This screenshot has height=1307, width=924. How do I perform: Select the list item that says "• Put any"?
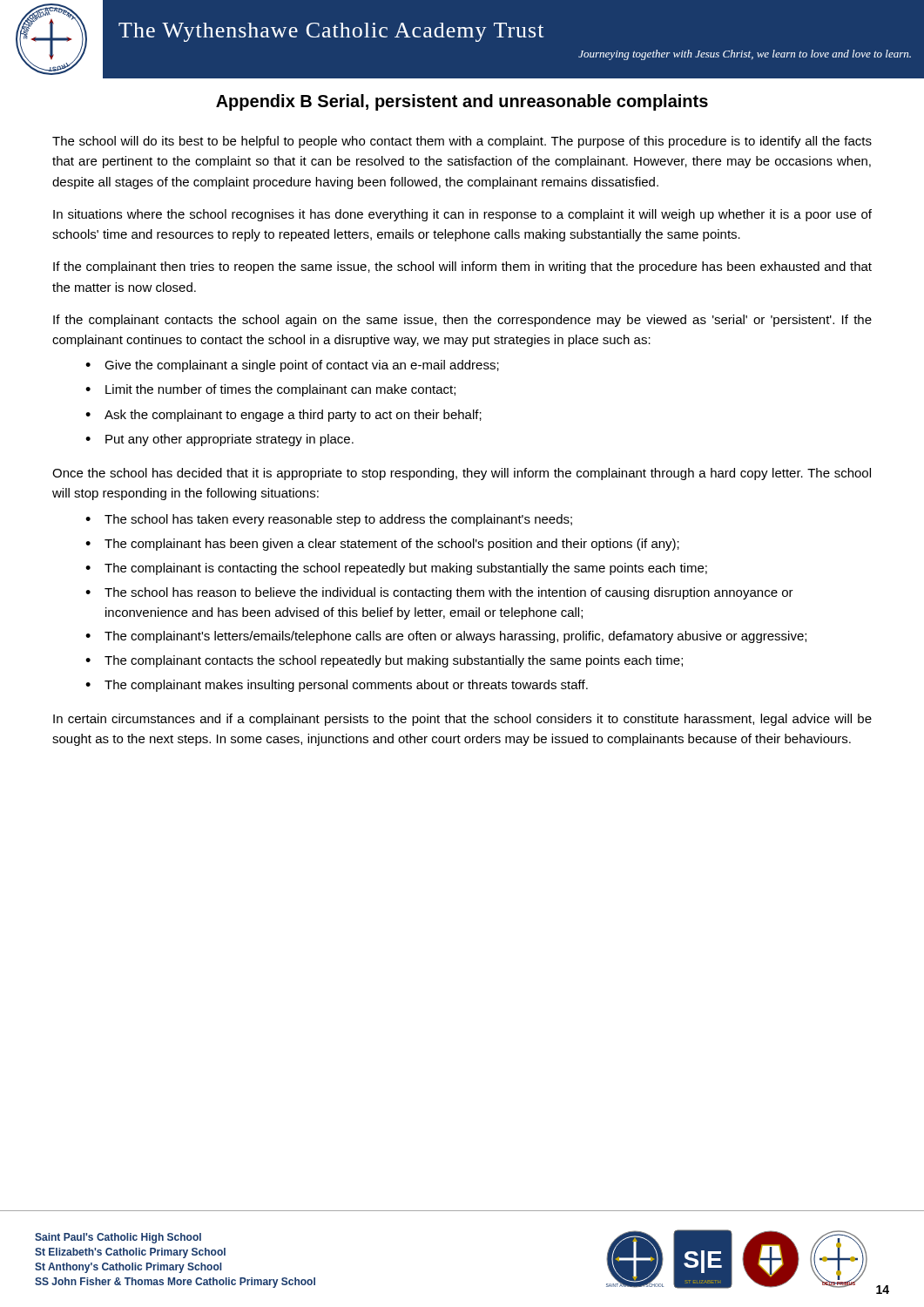click(220, 440)
